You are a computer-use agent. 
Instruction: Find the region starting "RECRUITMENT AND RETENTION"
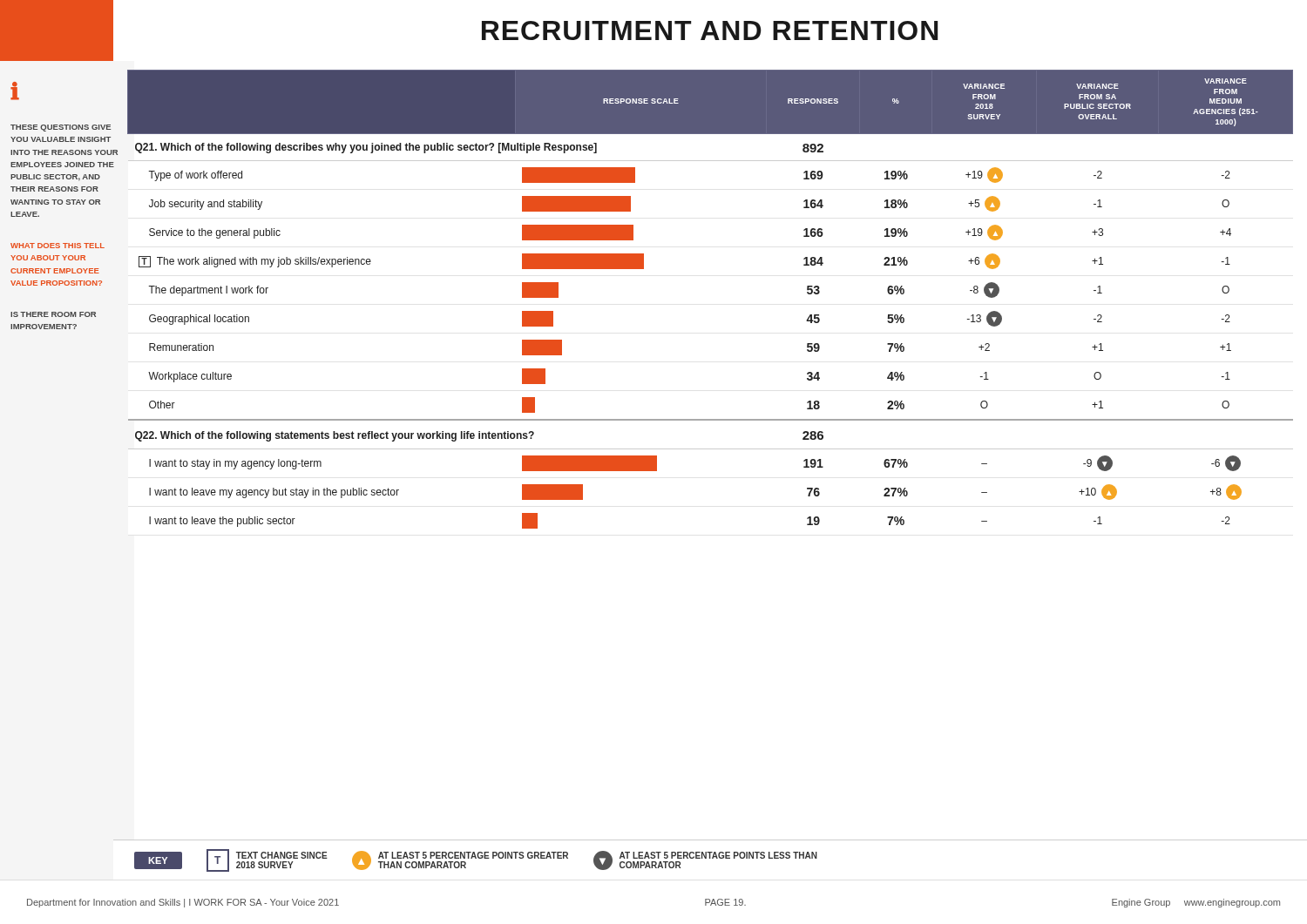[710, 30]
